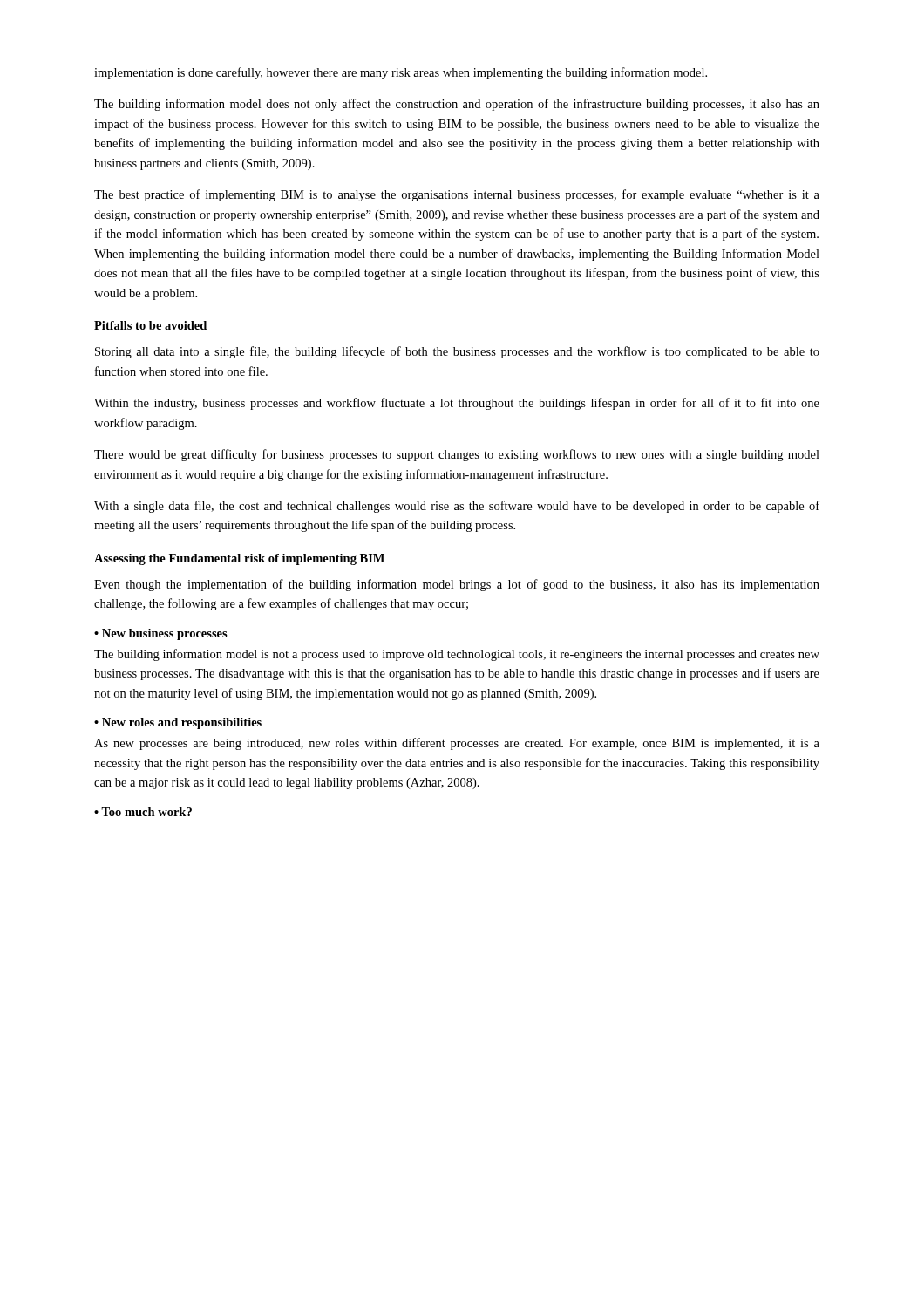Find the list item containing "• New business processes The building information"
The image size is (924, 1308).
[x=457, y=665]
